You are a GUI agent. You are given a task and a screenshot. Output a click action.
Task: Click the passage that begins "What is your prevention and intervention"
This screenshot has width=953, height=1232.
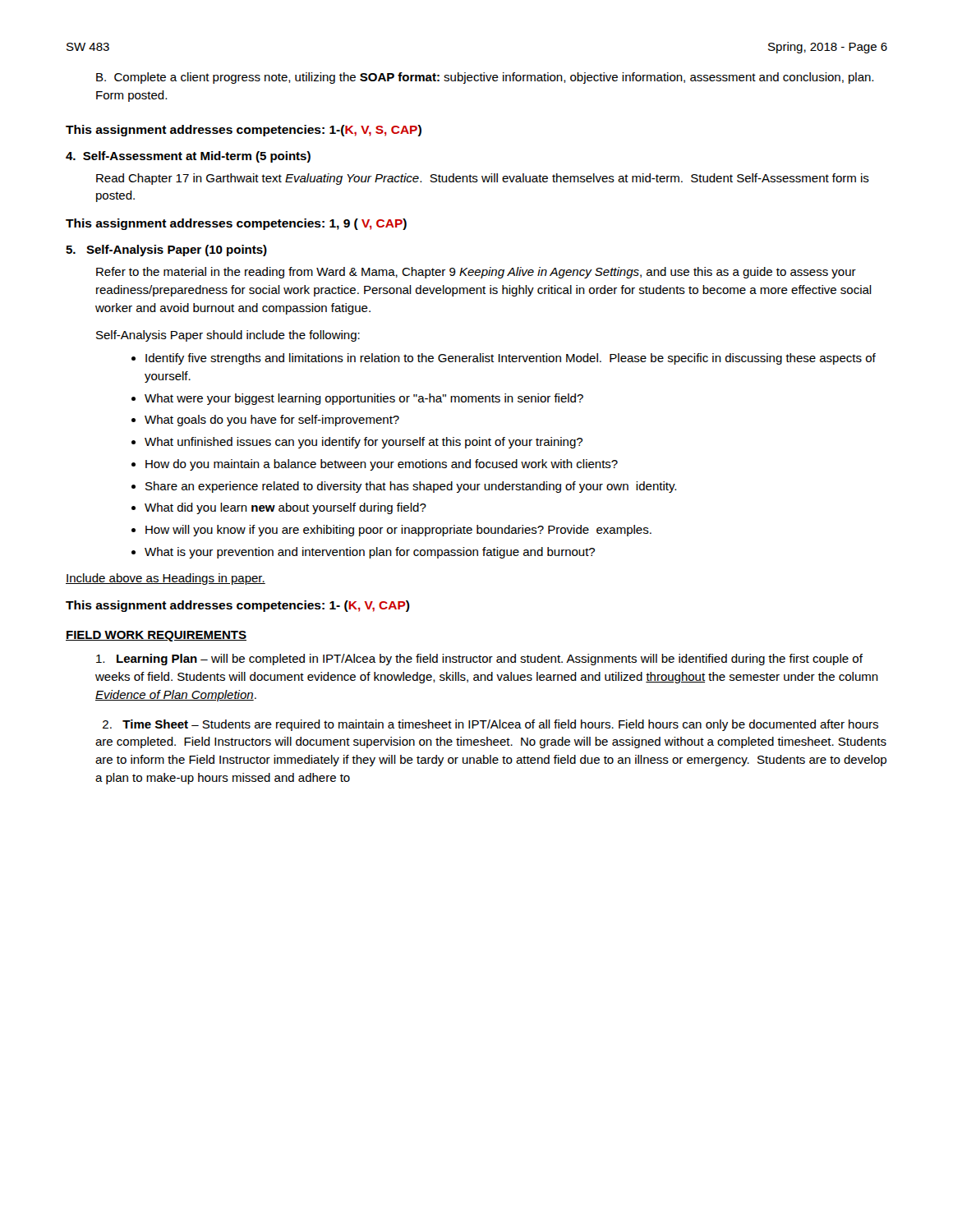(370, 551)
